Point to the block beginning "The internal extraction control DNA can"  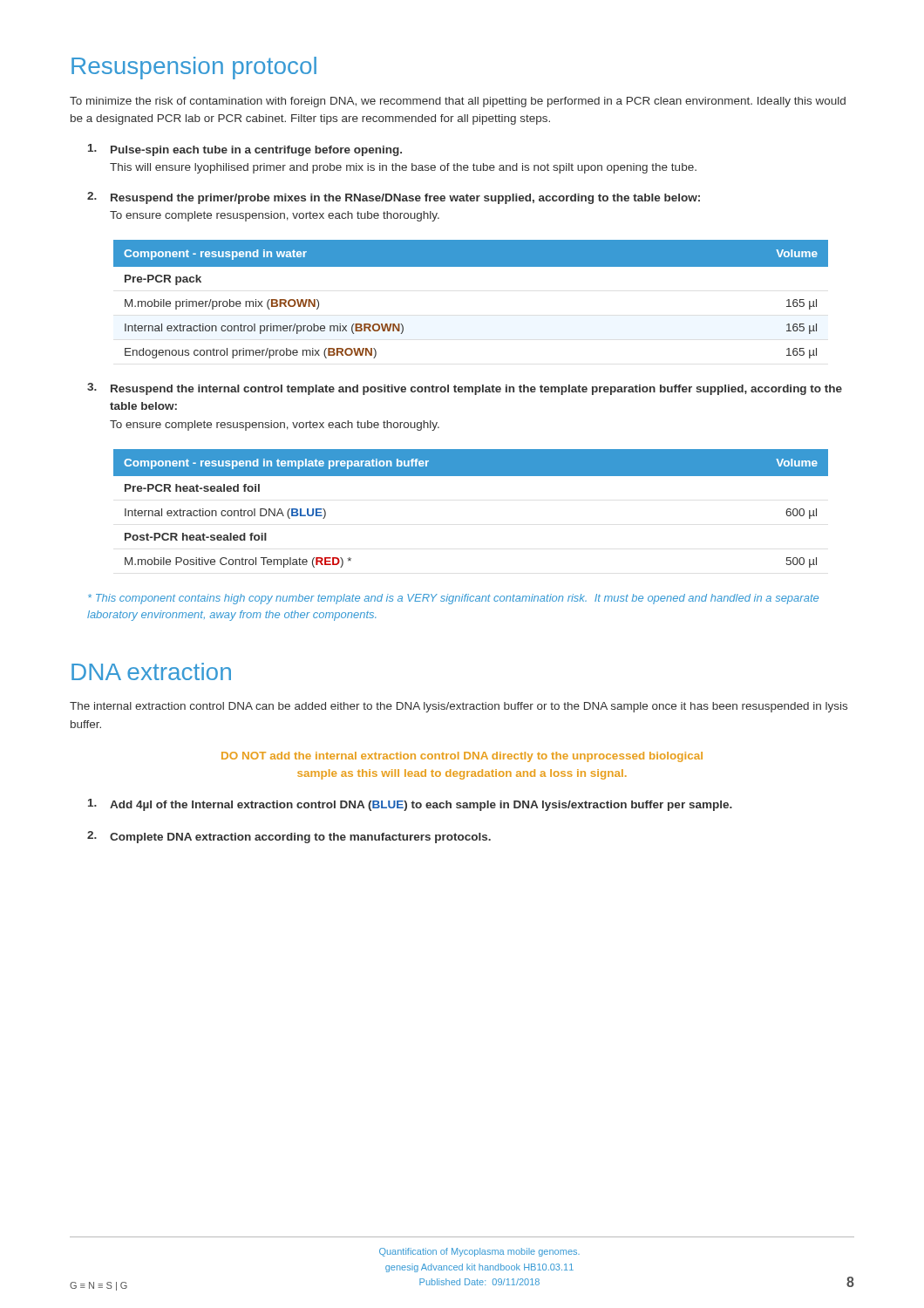[462, 715]
